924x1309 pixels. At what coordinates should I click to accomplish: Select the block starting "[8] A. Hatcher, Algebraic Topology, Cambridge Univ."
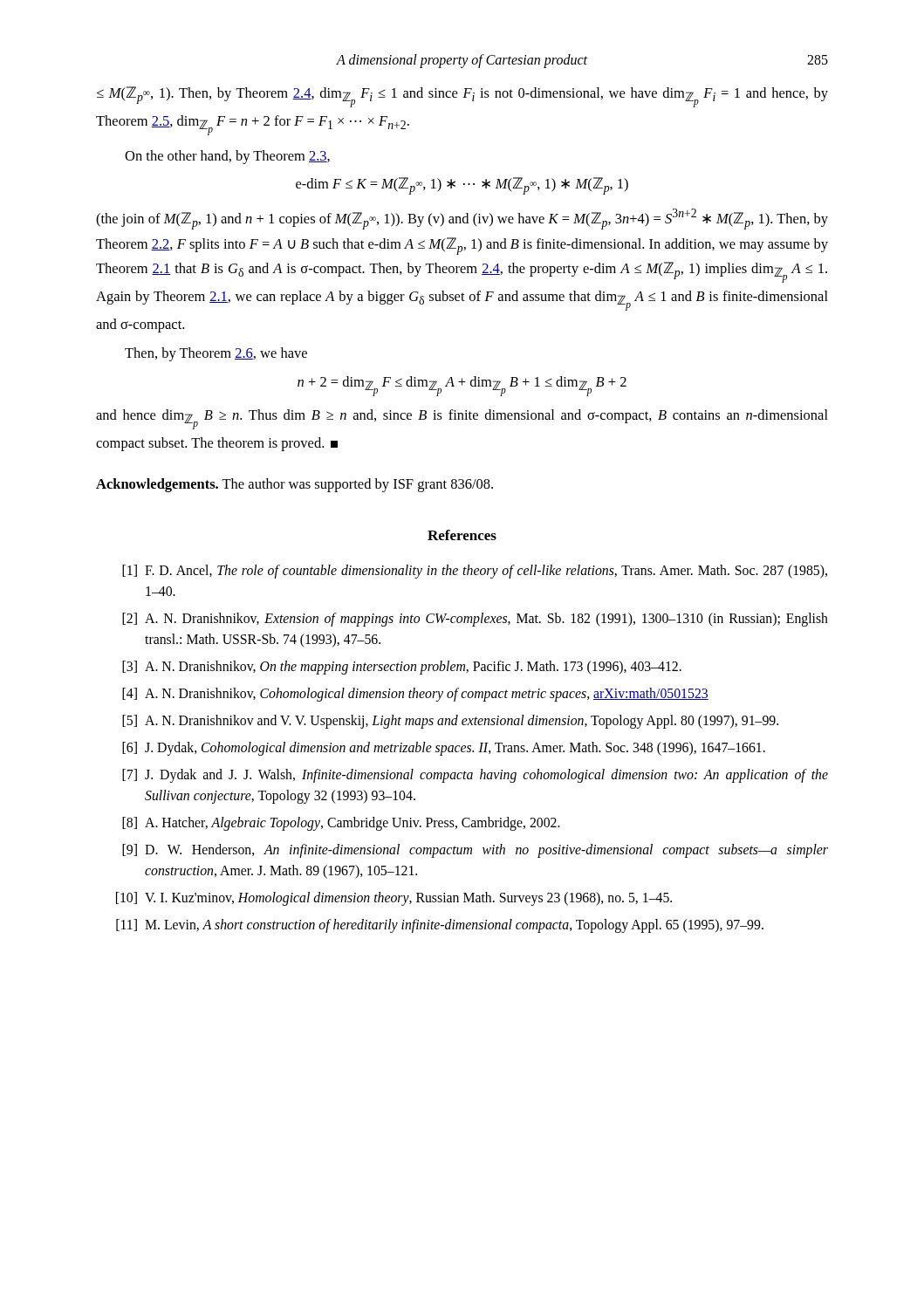tap(462, 823)
